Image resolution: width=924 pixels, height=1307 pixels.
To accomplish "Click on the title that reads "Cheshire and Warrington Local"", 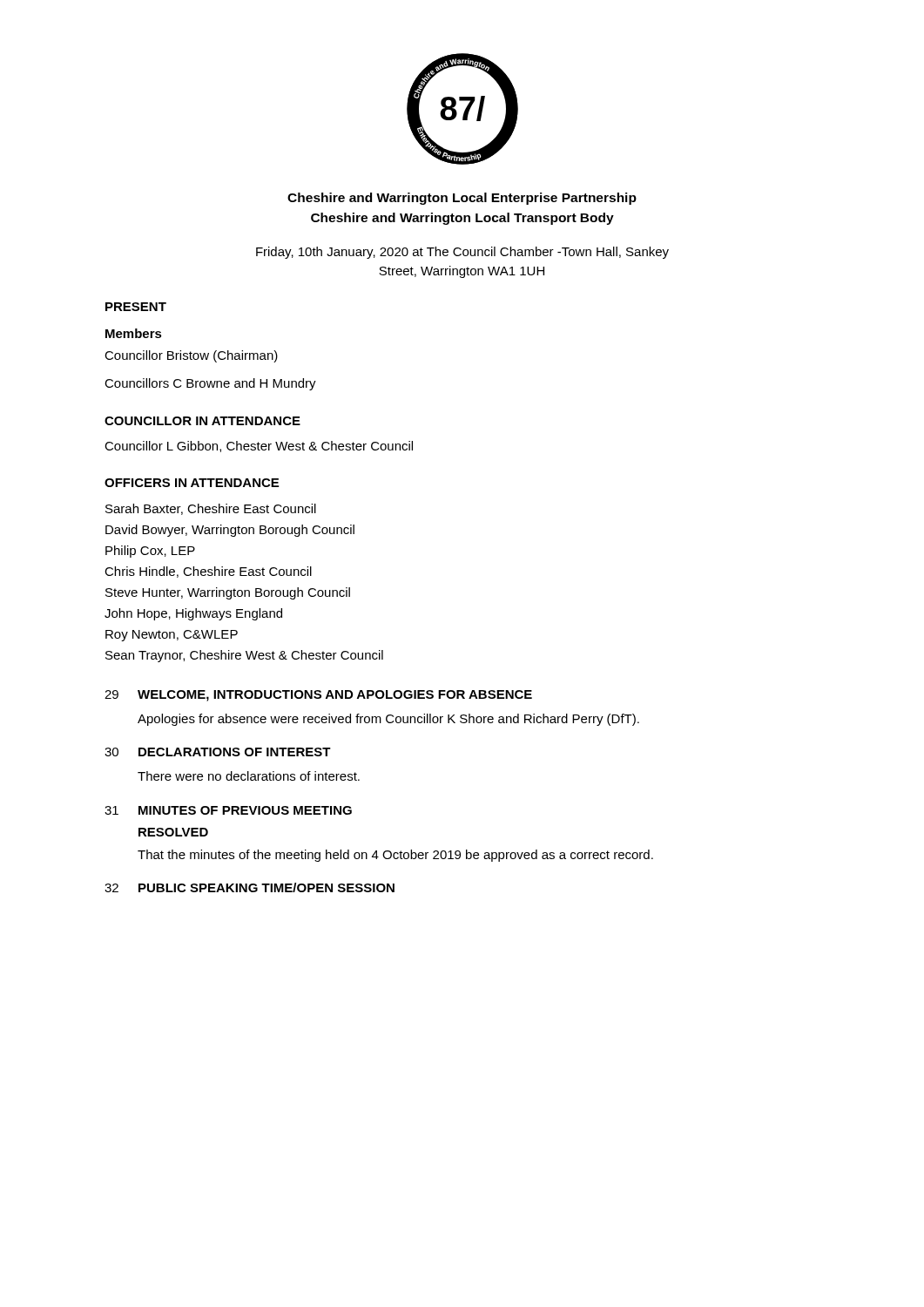I will (x=462, y=207).
